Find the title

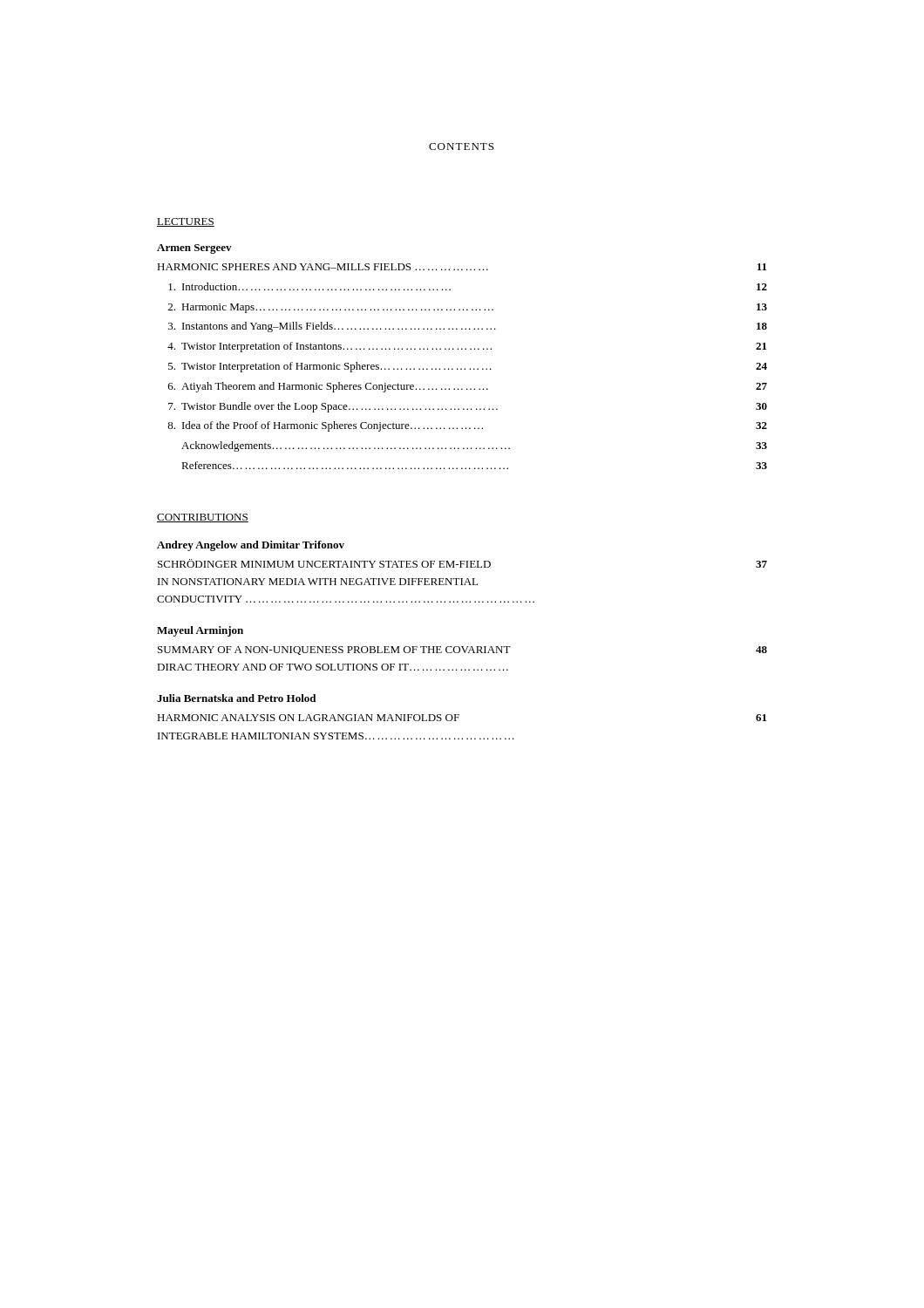click(462, 146)
